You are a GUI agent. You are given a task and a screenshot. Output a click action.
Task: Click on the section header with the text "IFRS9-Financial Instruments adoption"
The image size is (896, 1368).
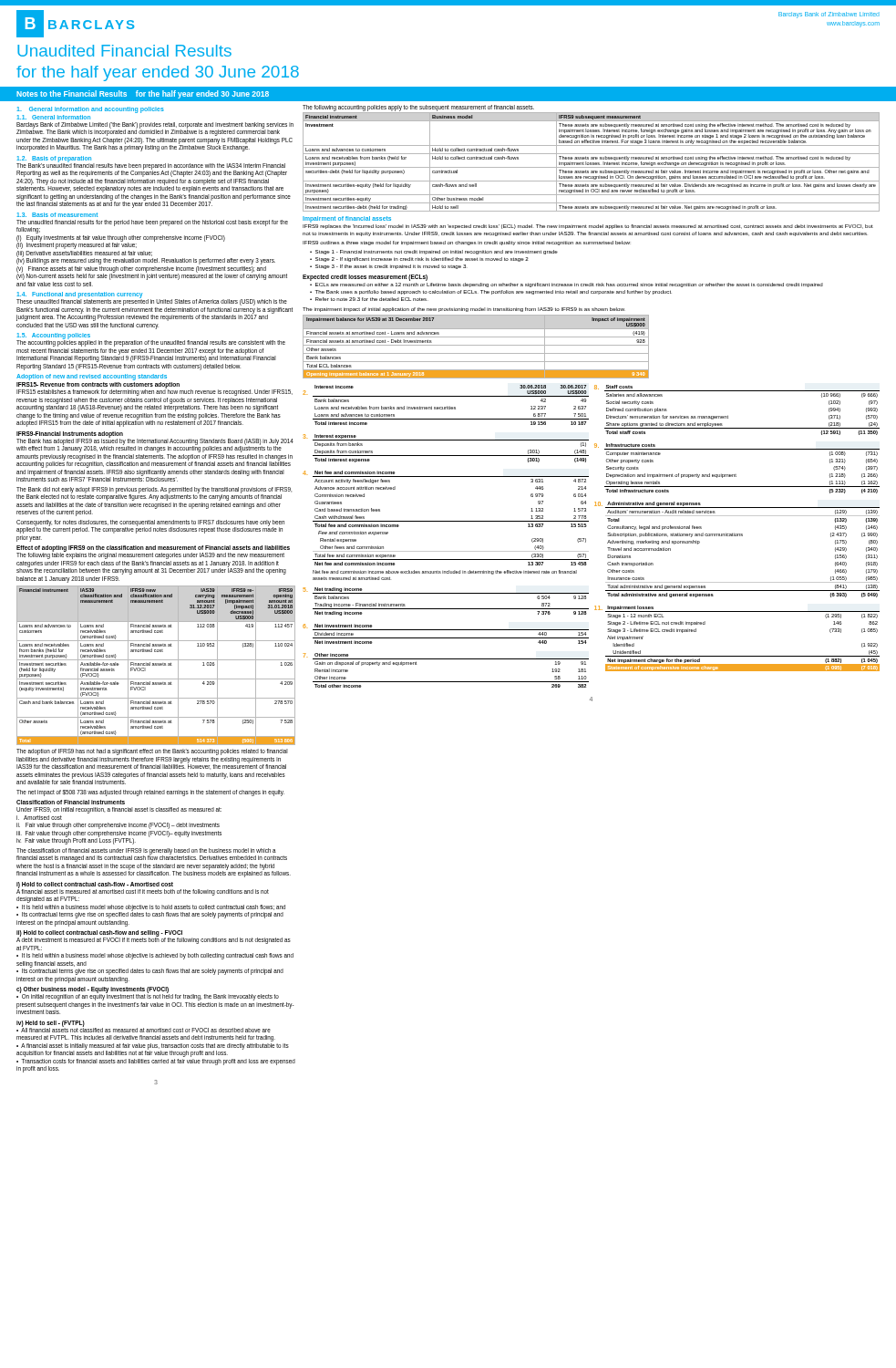click(70, 433)
